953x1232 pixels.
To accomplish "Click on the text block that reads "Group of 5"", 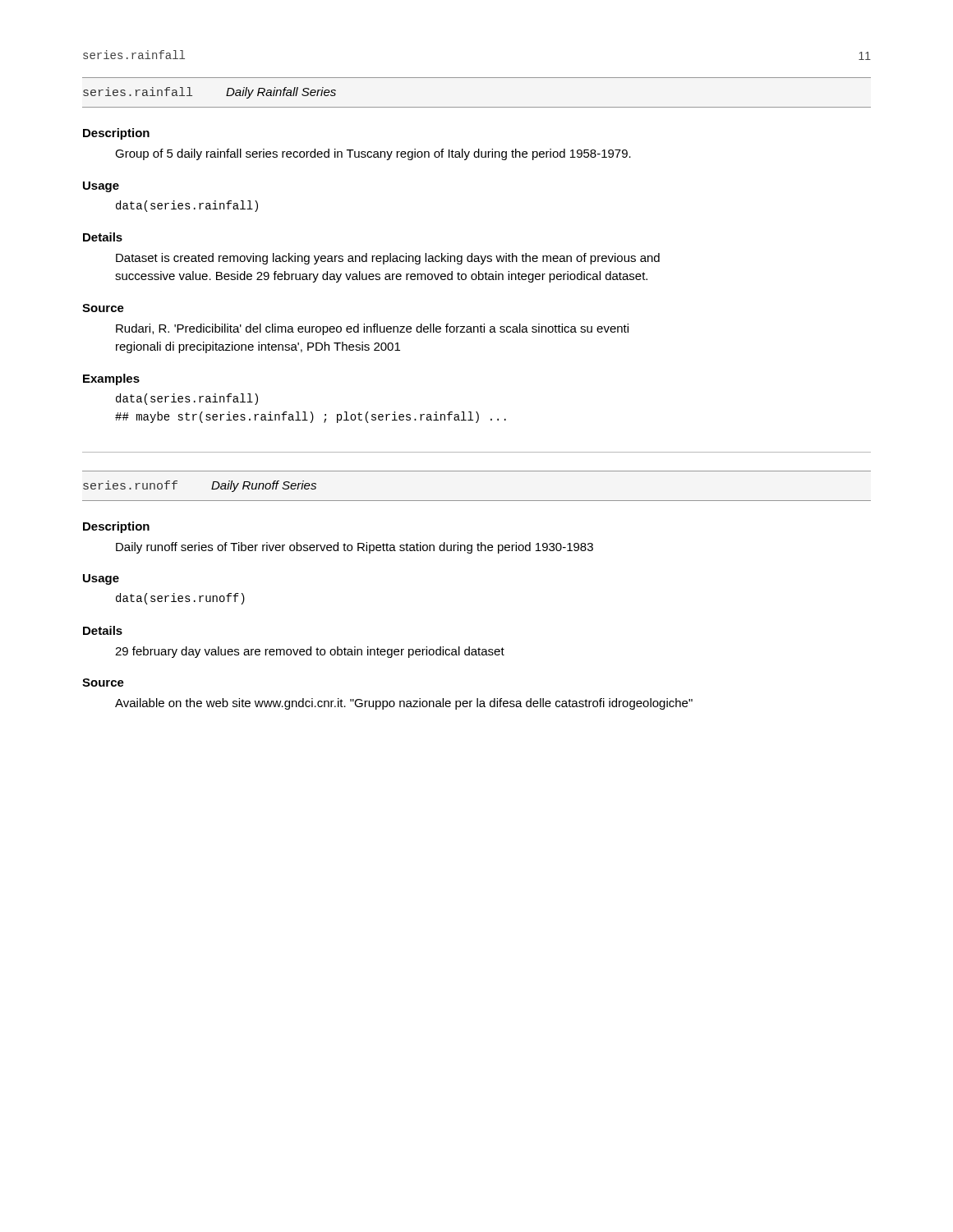I will (373, 153).
